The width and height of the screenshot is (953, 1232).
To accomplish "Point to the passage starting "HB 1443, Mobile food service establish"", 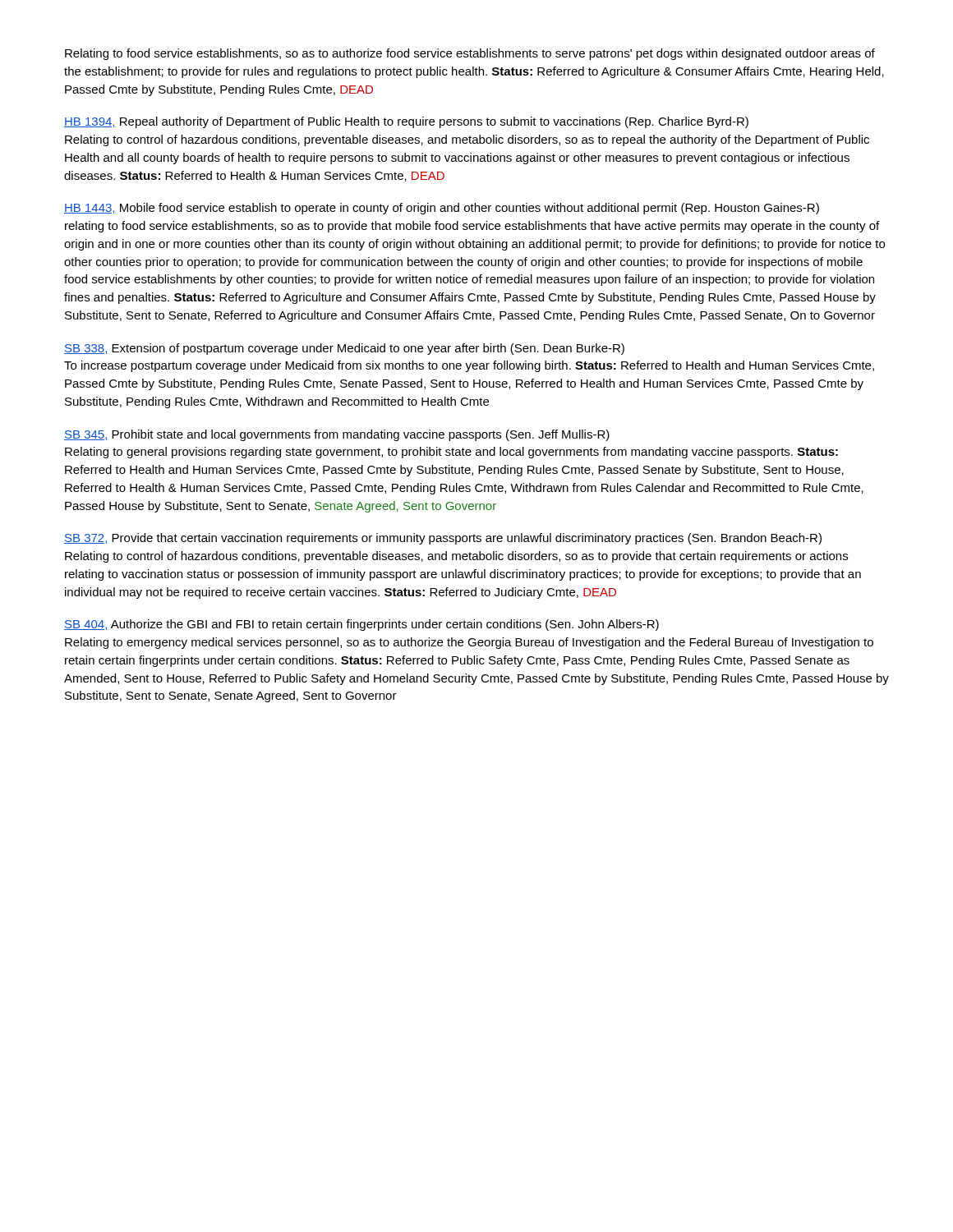I will pyautogui.click(x=475, y=261).
